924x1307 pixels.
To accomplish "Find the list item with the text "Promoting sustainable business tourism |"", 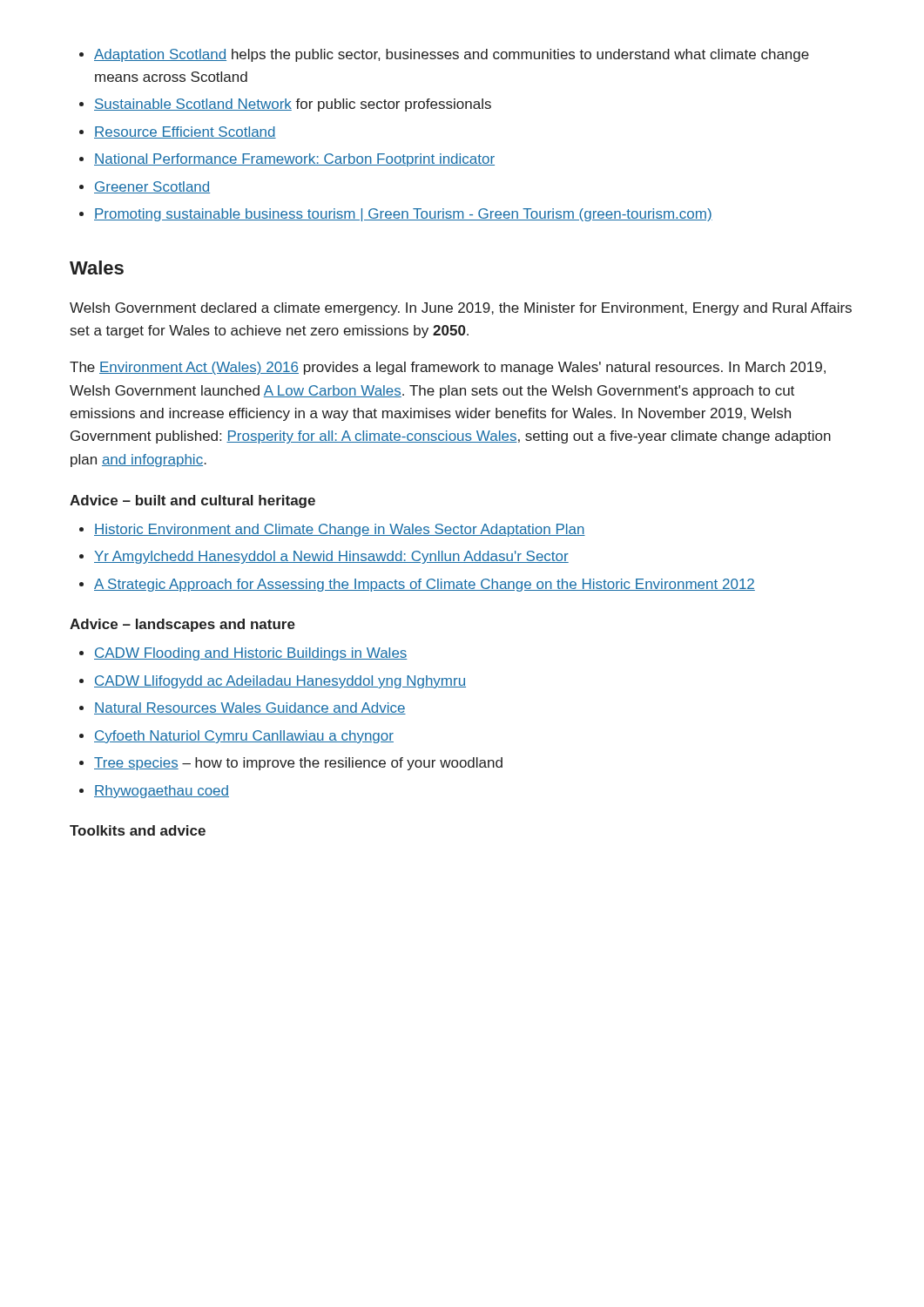I will pos(403,214).
